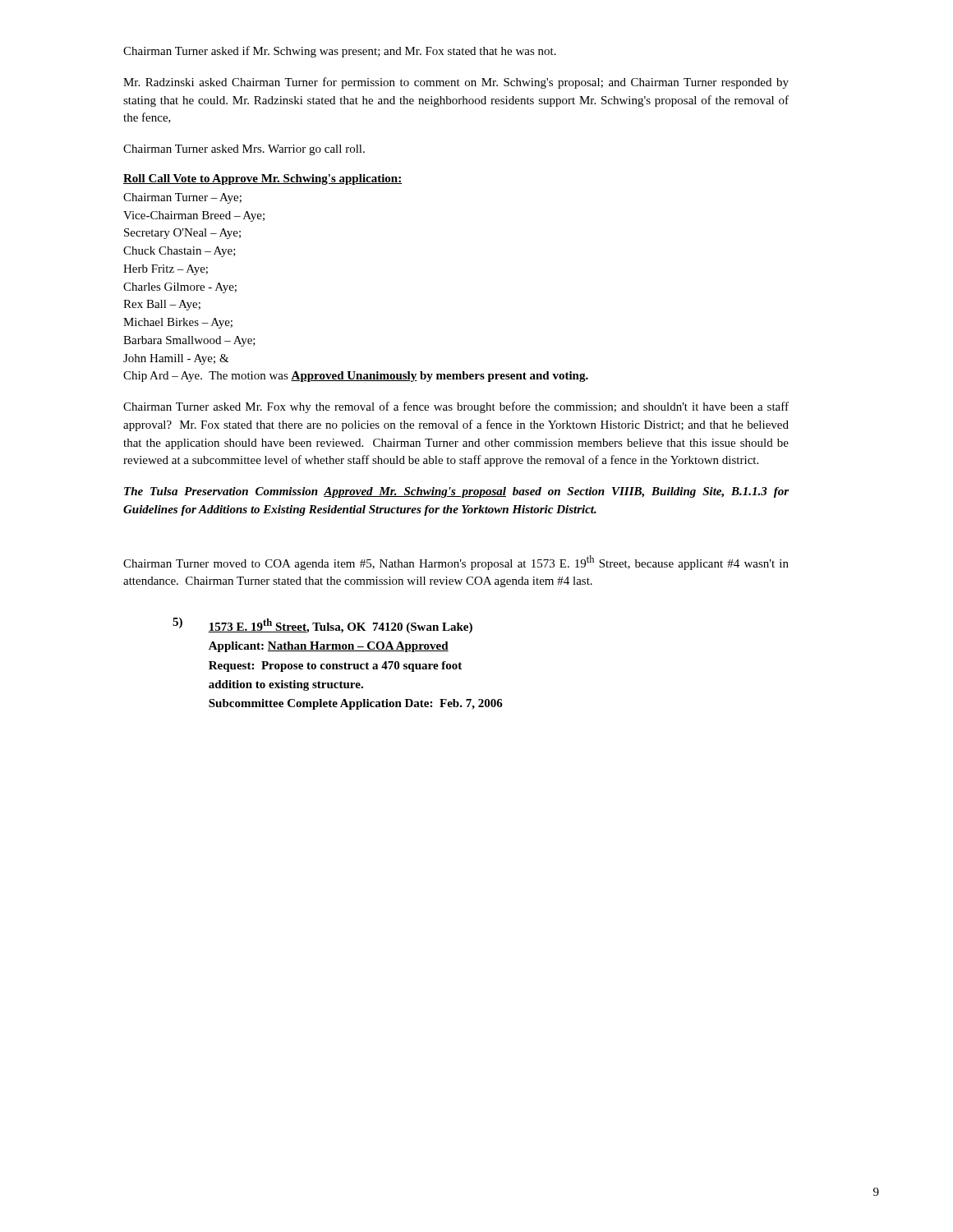Find the text block that reads "Mr. Radzinski asked Chairman"
The image size is (953, 1232).
(456, 100)
